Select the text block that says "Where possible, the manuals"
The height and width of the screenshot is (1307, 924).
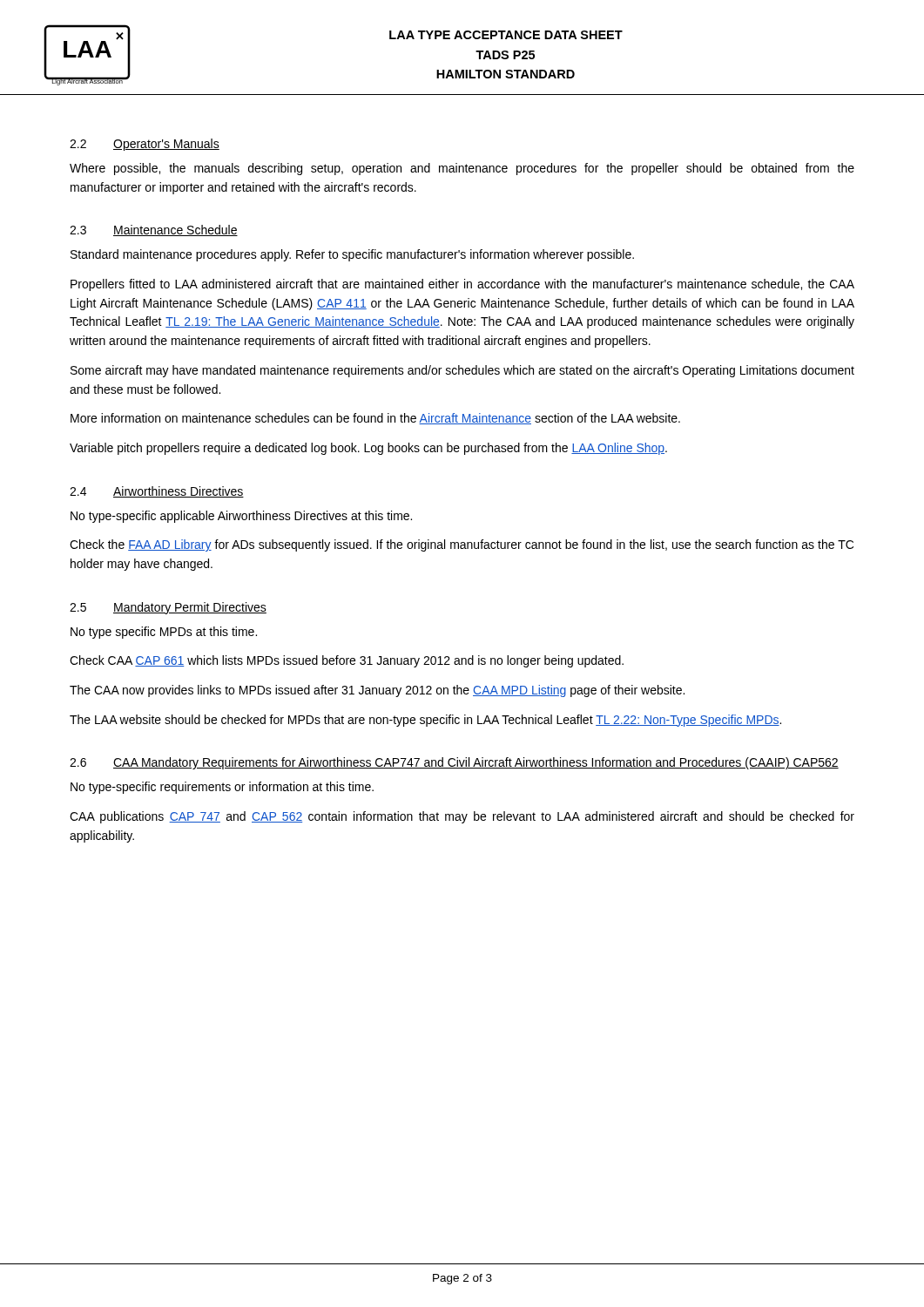point(462,178)
